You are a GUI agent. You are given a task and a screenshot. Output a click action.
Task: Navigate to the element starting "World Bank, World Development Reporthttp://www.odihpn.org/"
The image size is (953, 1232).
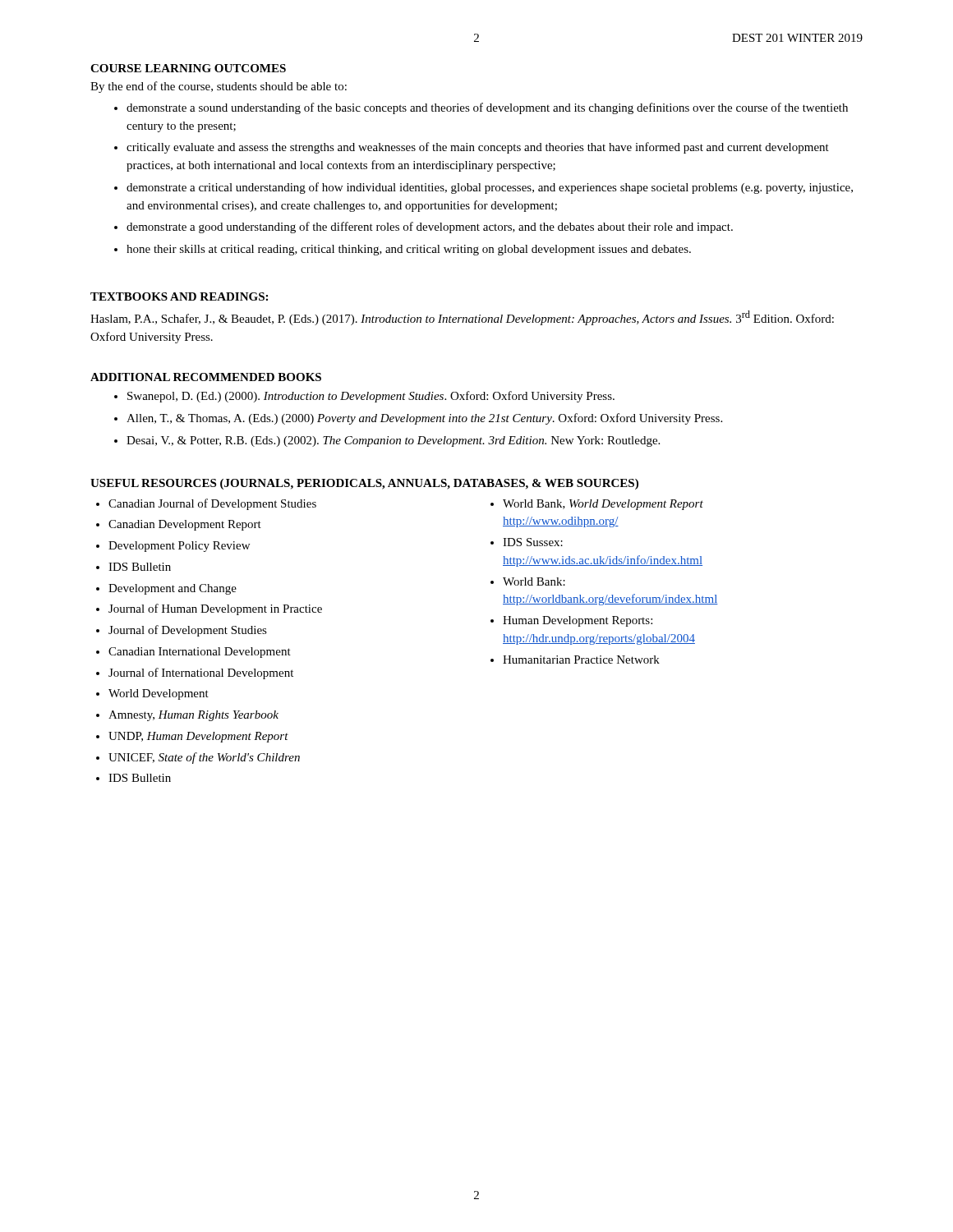603,512
